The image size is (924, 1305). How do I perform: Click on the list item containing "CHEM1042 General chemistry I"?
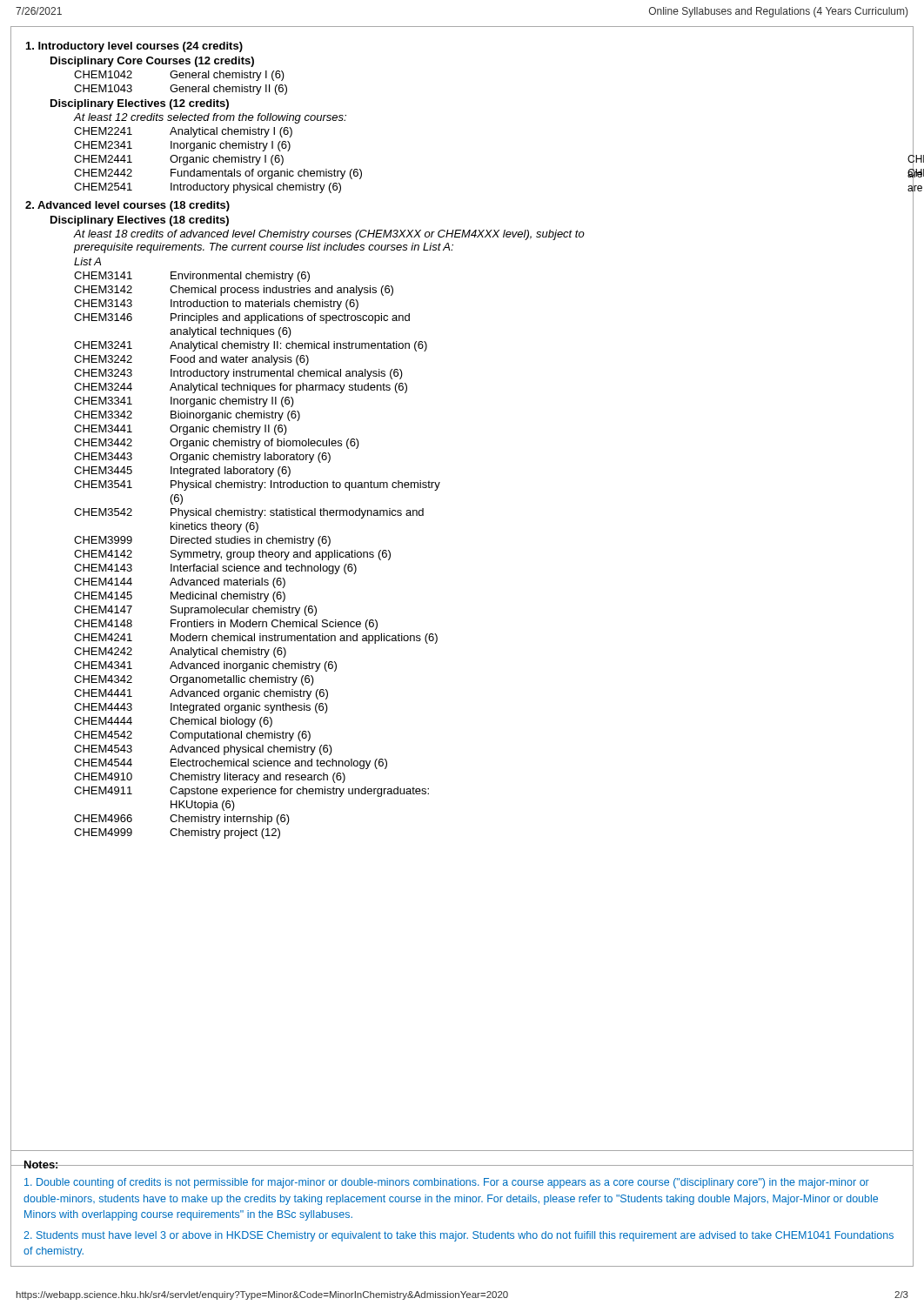179,76
